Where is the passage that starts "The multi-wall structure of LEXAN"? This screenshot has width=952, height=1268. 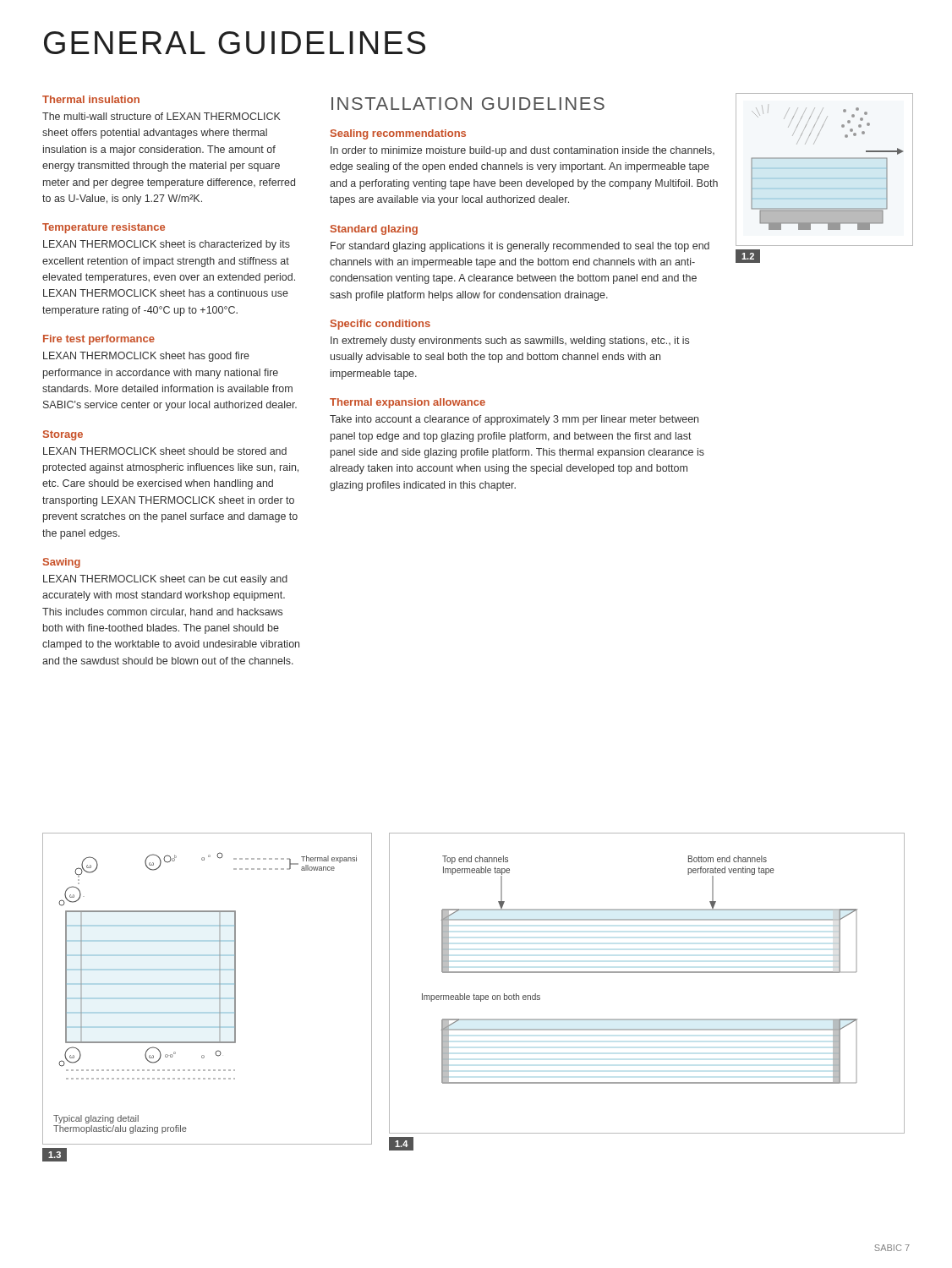(x=173, y=158)
